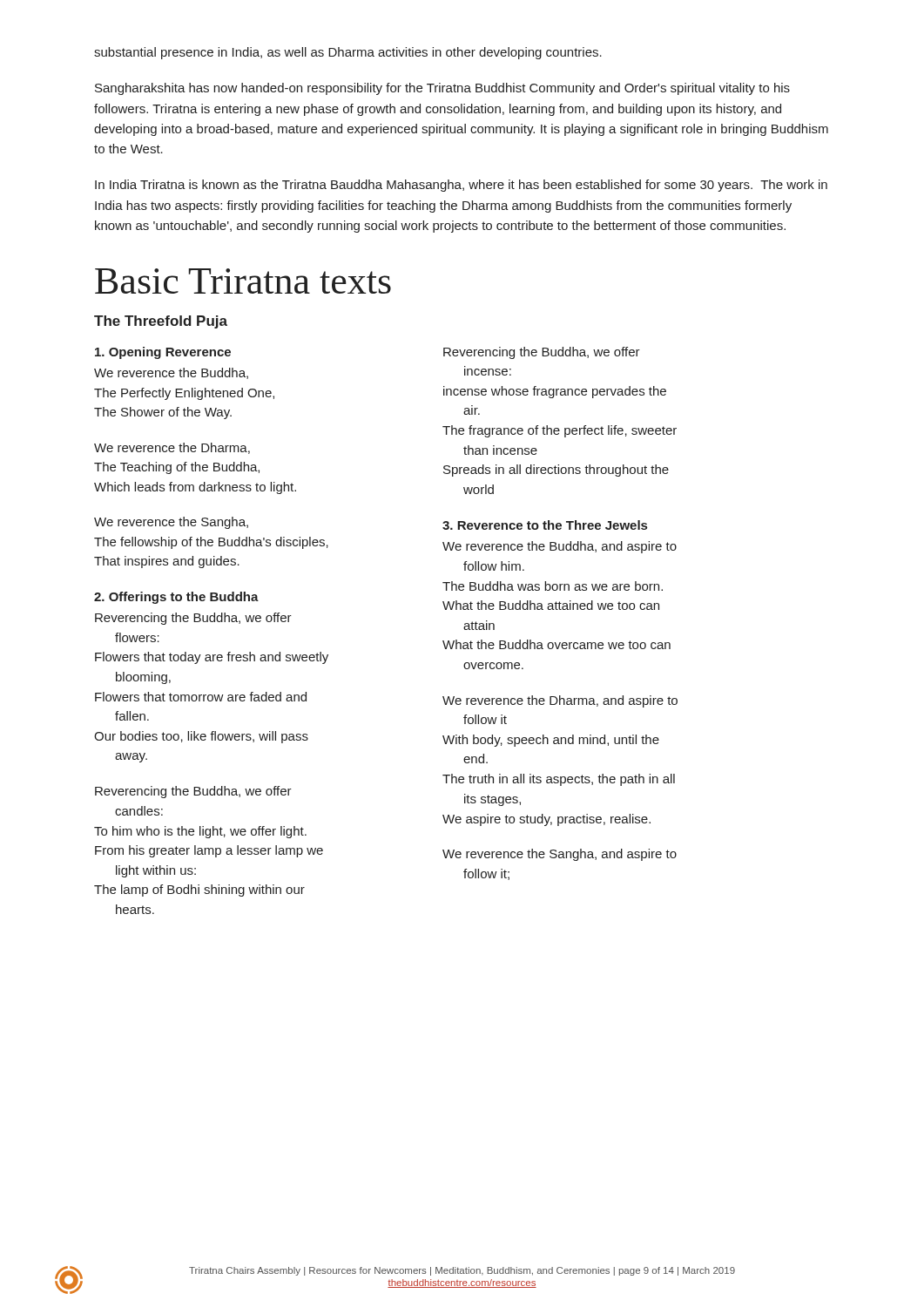This screenshot has height=1307, width=924.
Task: Click on the list item containing "Opening Reverence We reverence the Buddha,"
Action: click(268, 382)
